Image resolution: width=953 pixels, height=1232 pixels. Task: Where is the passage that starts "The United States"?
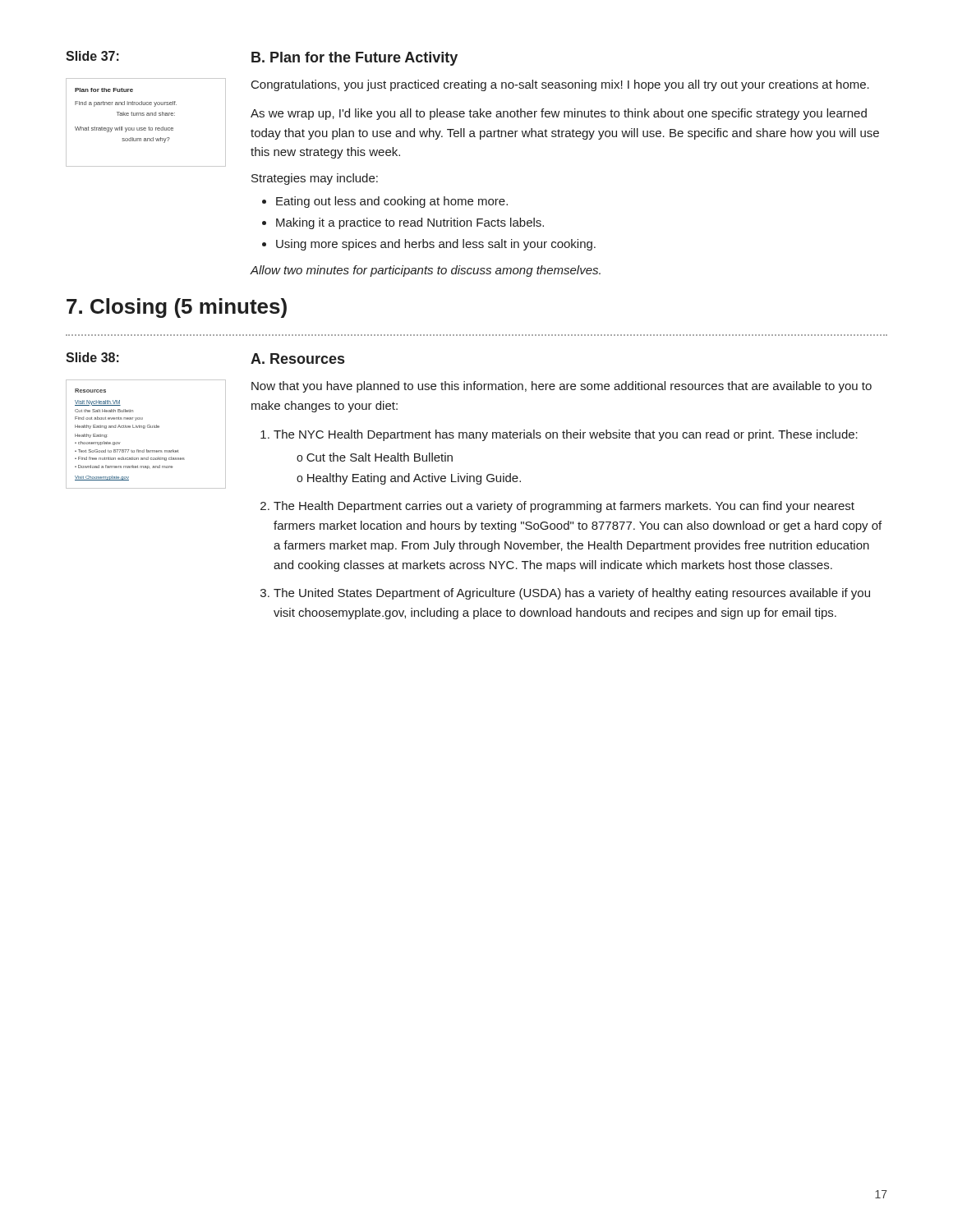[x=572, y=602]
